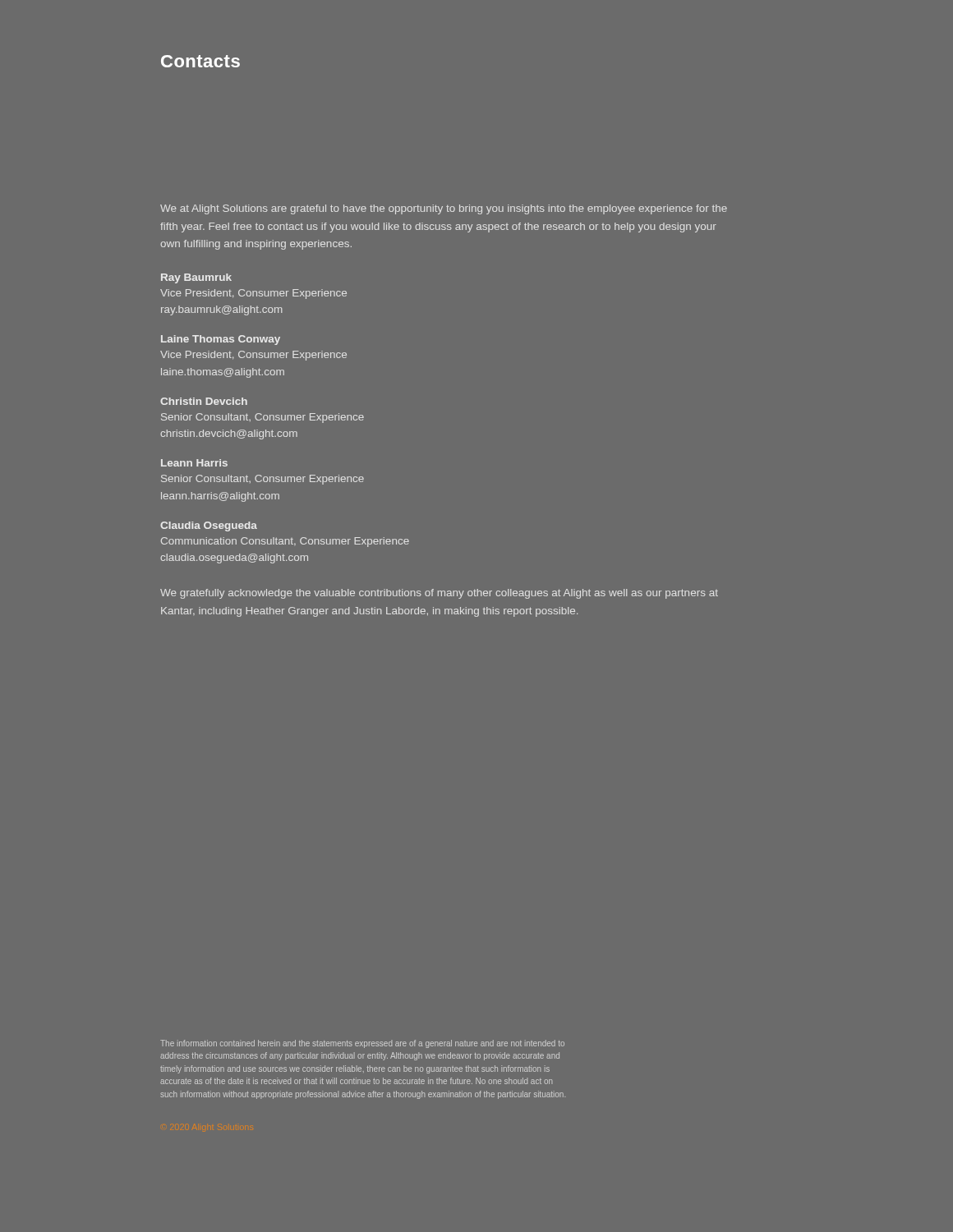This screenshot has height=1232, width=953.
Task: Point to the text starting "Claudia Osegueda Communication"
Action: (x=209, y=526)
